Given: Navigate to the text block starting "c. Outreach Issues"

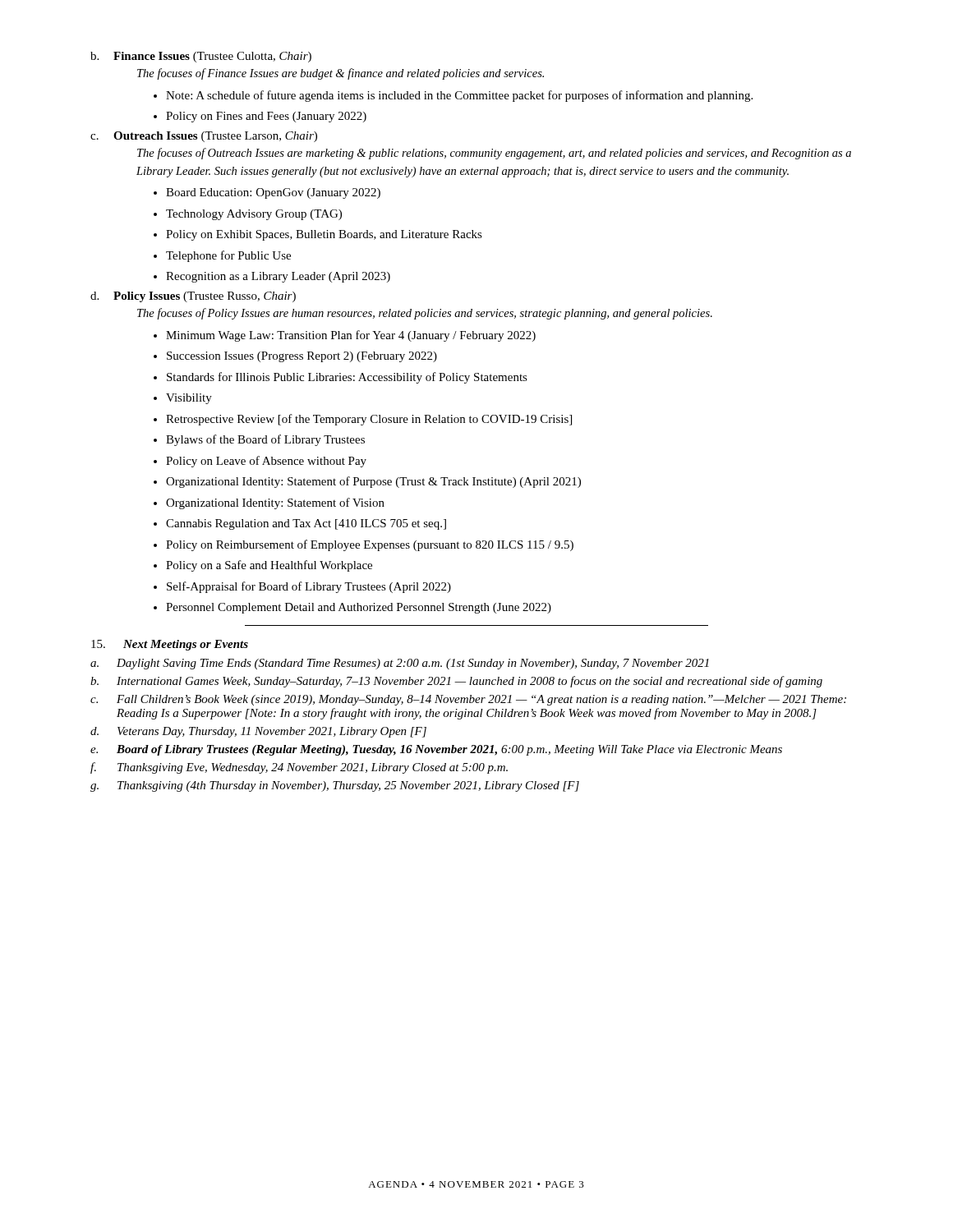Looking at the screenshot, I should click(x=204, y=136).
